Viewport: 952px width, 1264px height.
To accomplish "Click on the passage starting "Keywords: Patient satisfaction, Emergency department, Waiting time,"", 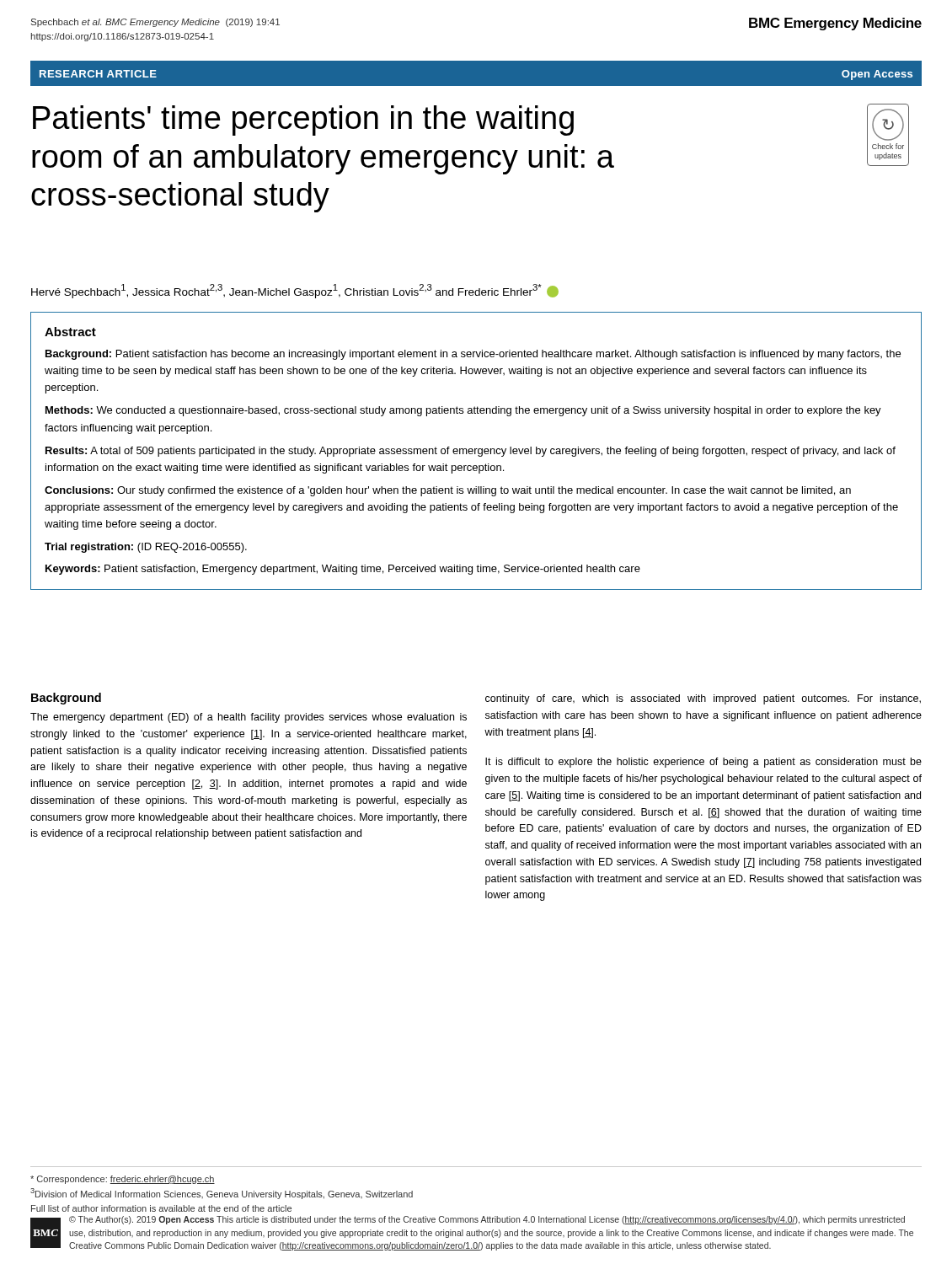I will click(x=342, y=568).
